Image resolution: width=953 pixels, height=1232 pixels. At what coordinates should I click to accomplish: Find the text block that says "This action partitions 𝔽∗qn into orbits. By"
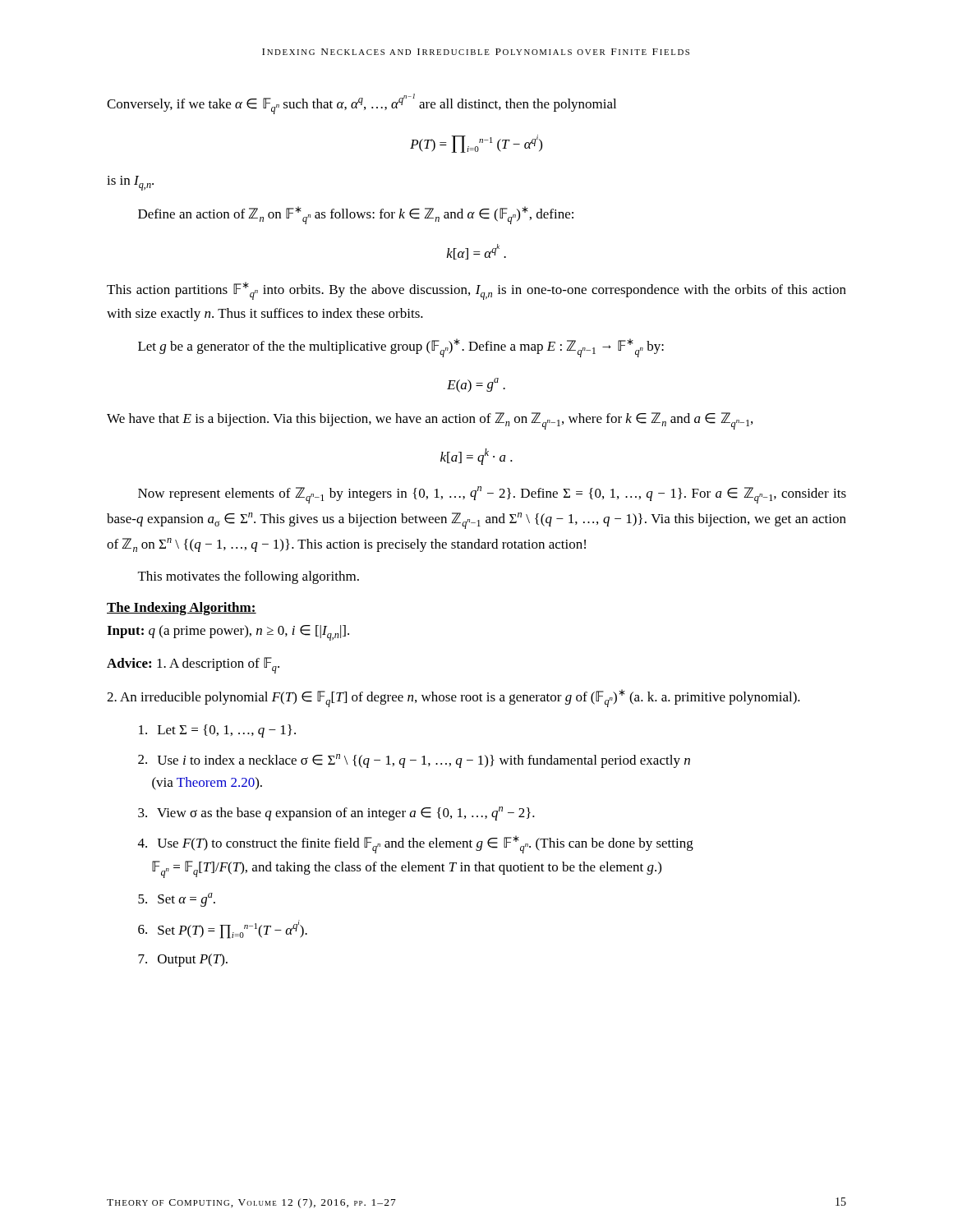[x=476, y=300]
